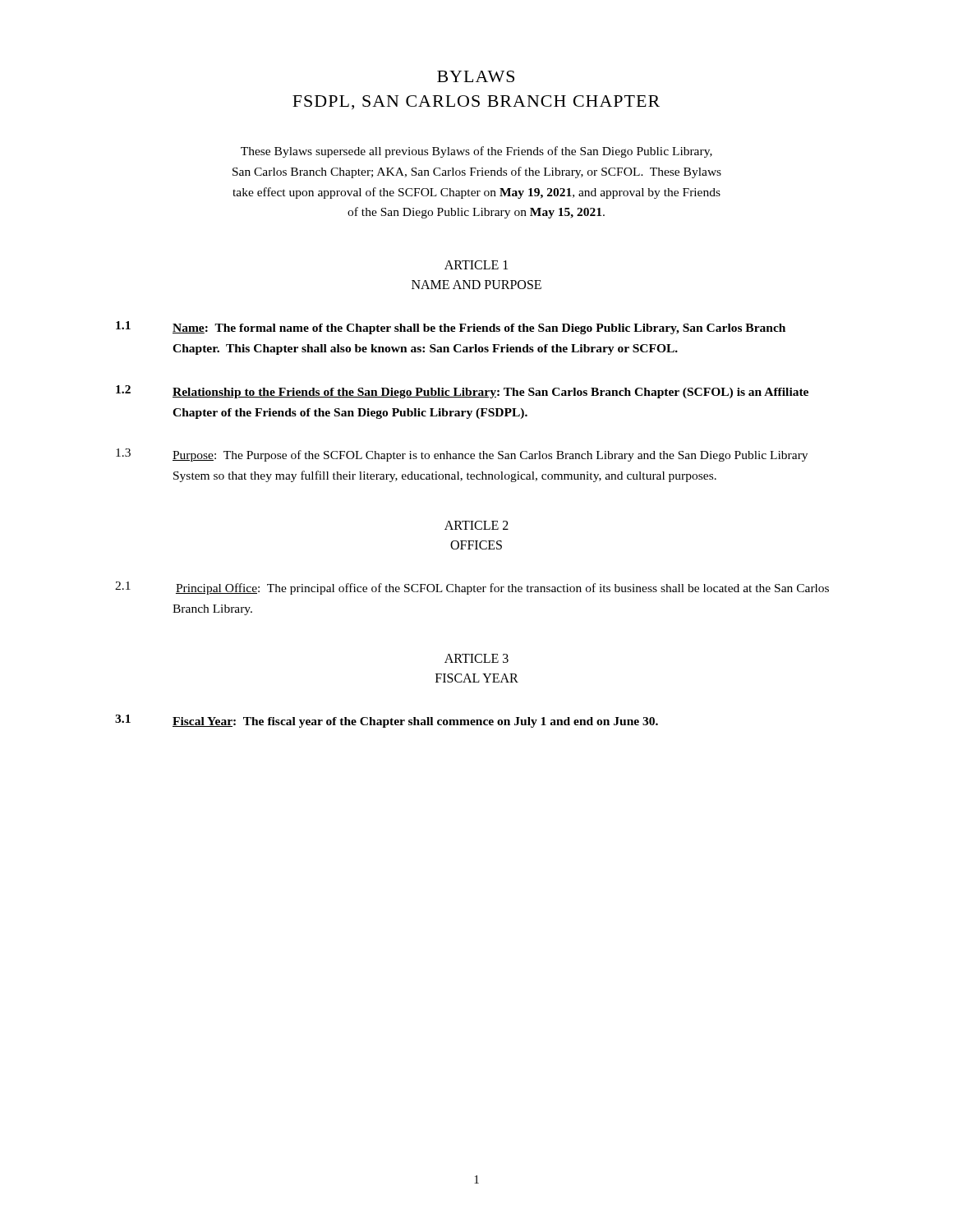Find the element starting "BYLAWS FSDPL, SAN CARLOS"
Image resolution: width=953 pixels, height=1232 pixels.
[x=476, y=89]
